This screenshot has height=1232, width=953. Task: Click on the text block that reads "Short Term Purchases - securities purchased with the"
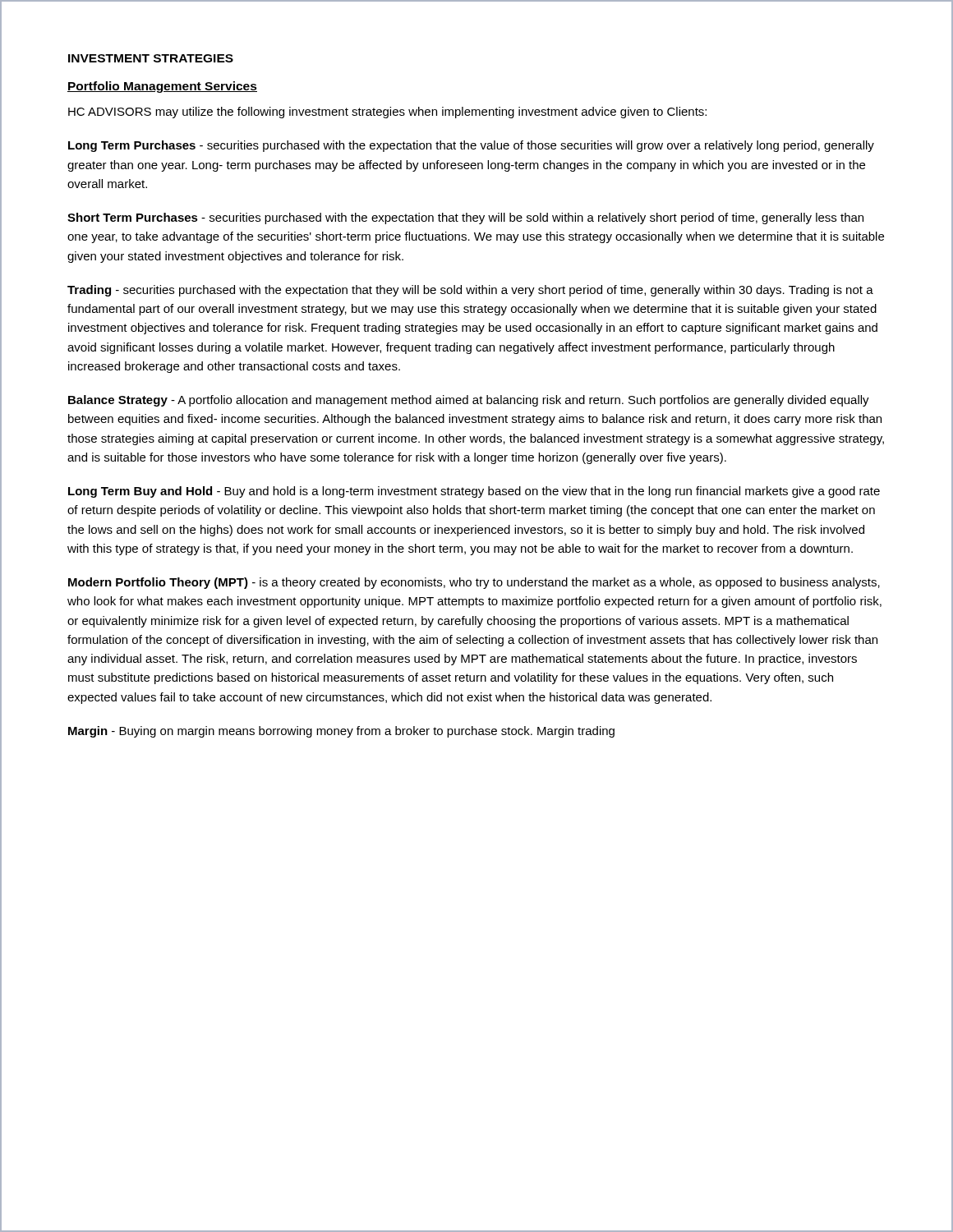(x=476, y=236)
